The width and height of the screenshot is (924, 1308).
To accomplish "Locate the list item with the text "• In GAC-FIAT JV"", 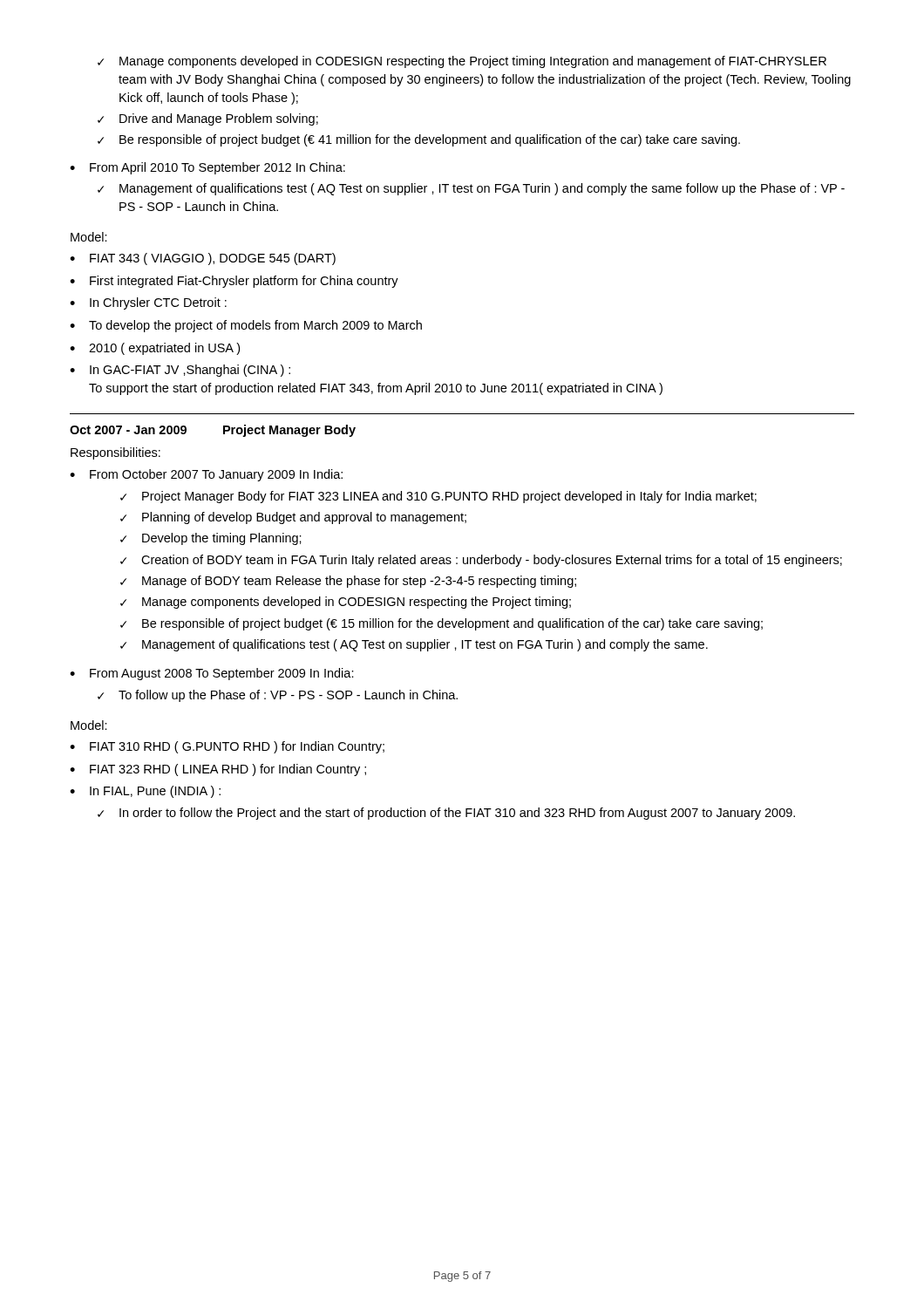I will (462, 380).
